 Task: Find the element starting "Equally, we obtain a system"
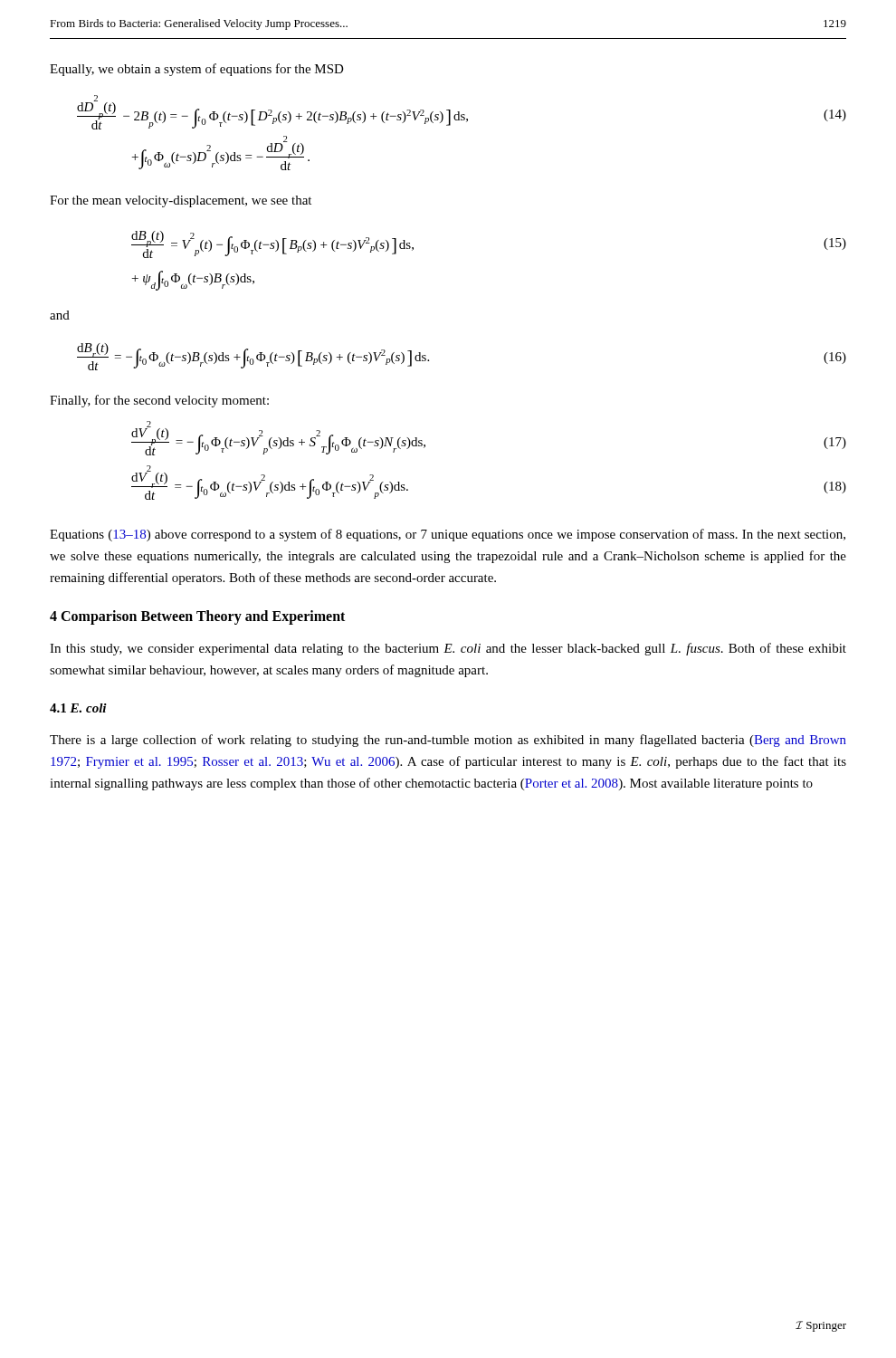coord(197,70)
